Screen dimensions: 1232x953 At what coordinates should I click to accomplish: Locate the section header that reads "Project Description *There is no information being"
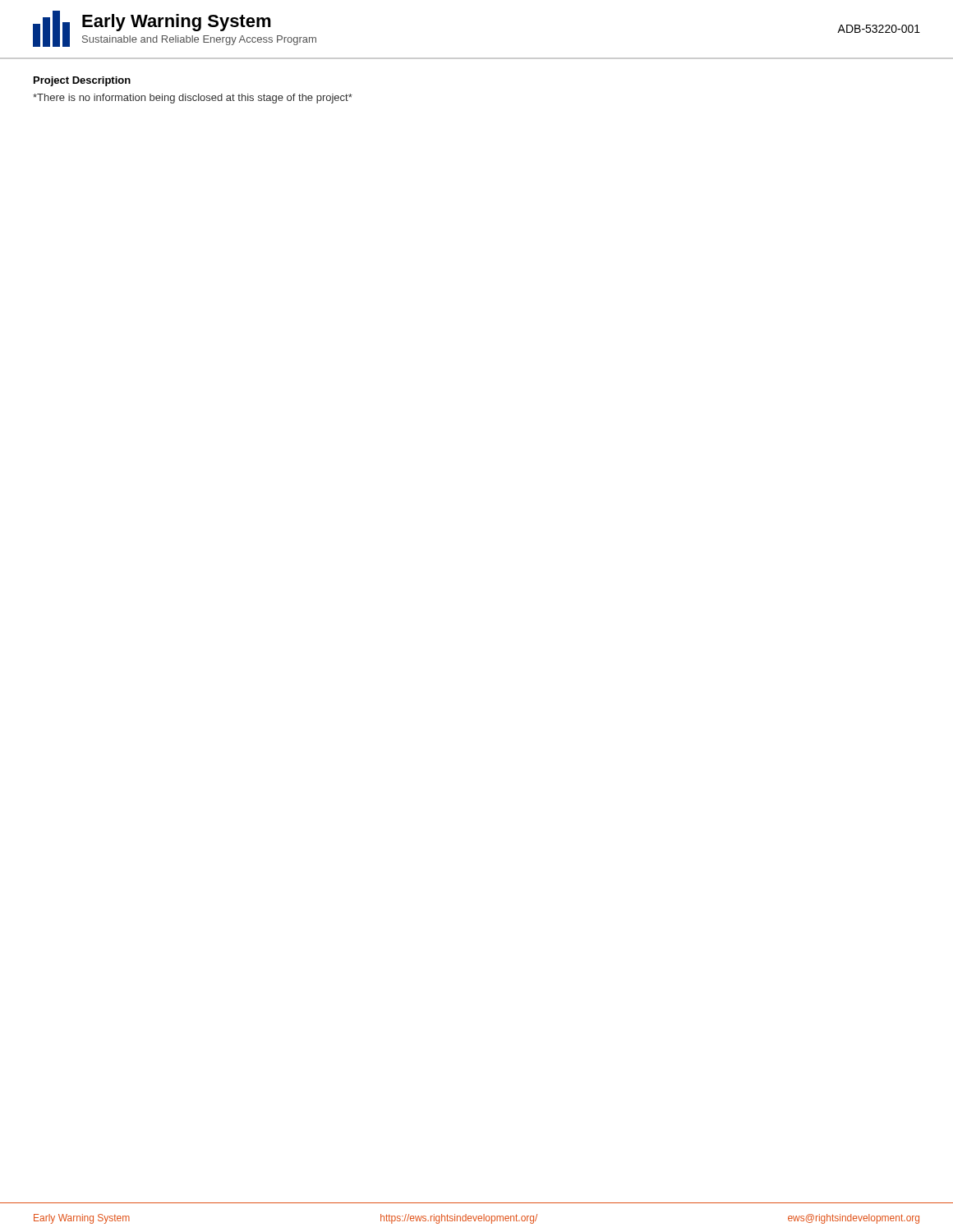click(82, 81)
